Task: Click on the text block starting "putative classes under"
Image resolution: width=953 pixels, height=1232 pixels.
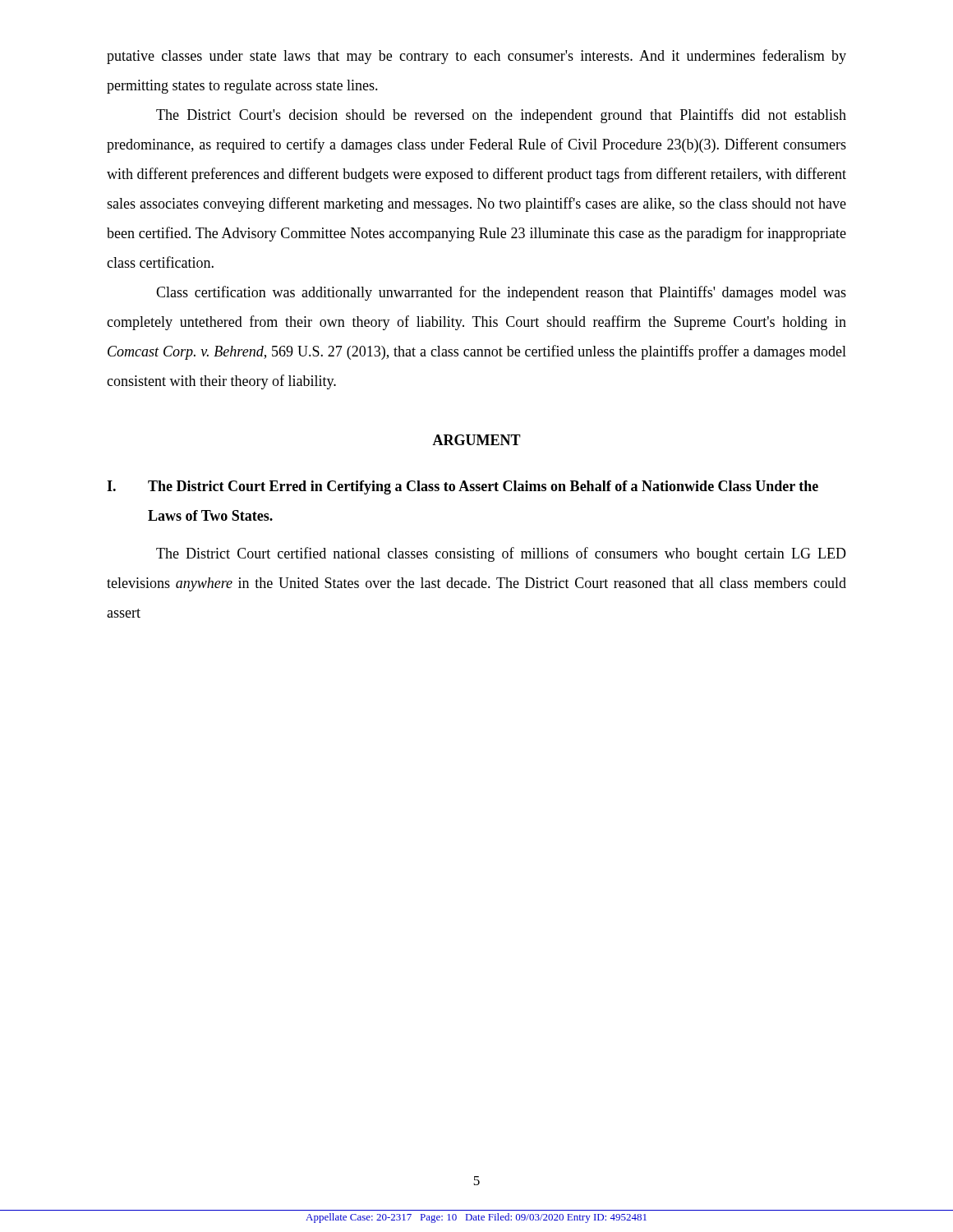Action: pyautogui.click(x=476, y=71)
